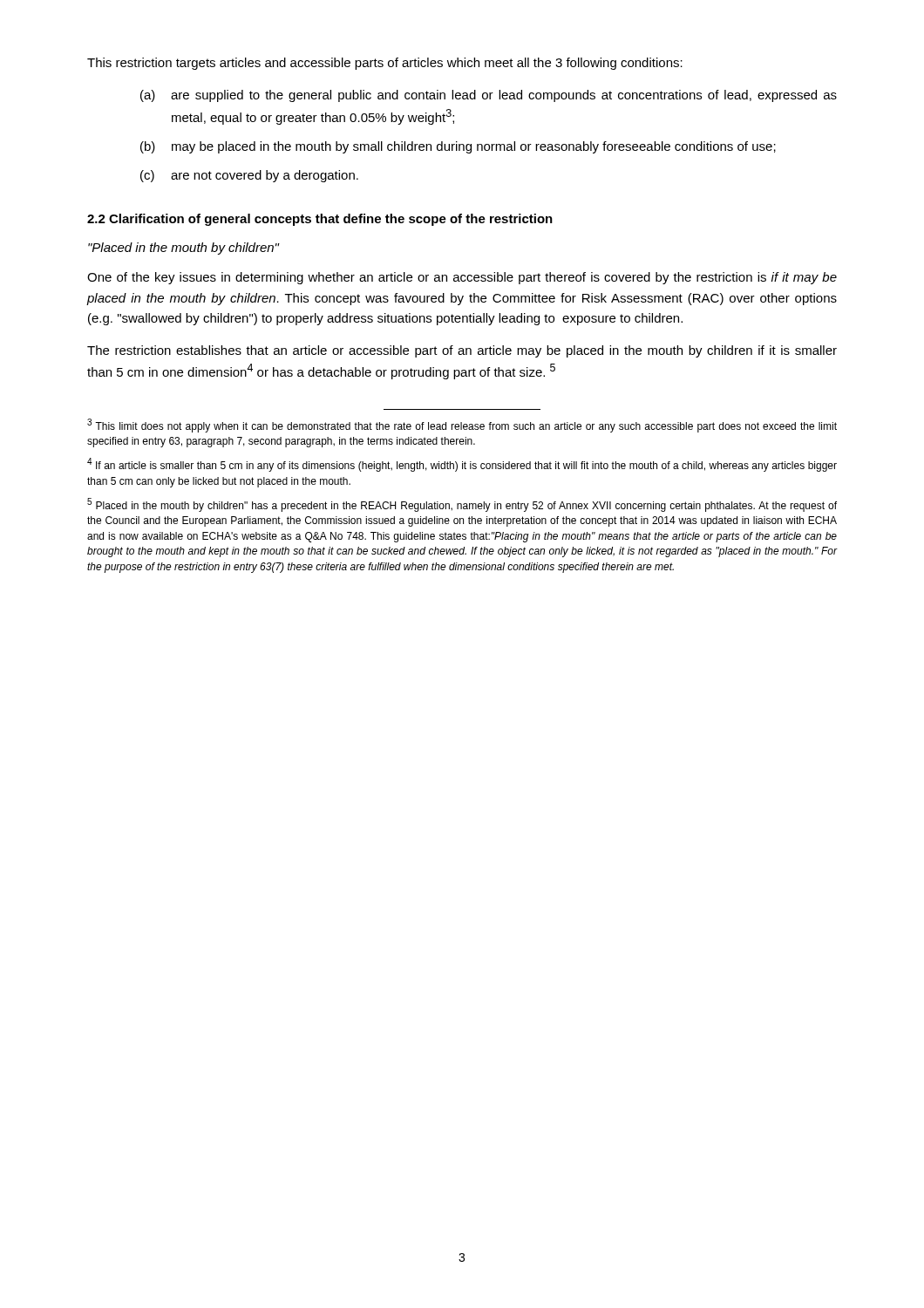Point to the region starting "(c) are not covered by a derogation."
Image resolution: width=924 pixels, height=1308 pixels.
249,175
